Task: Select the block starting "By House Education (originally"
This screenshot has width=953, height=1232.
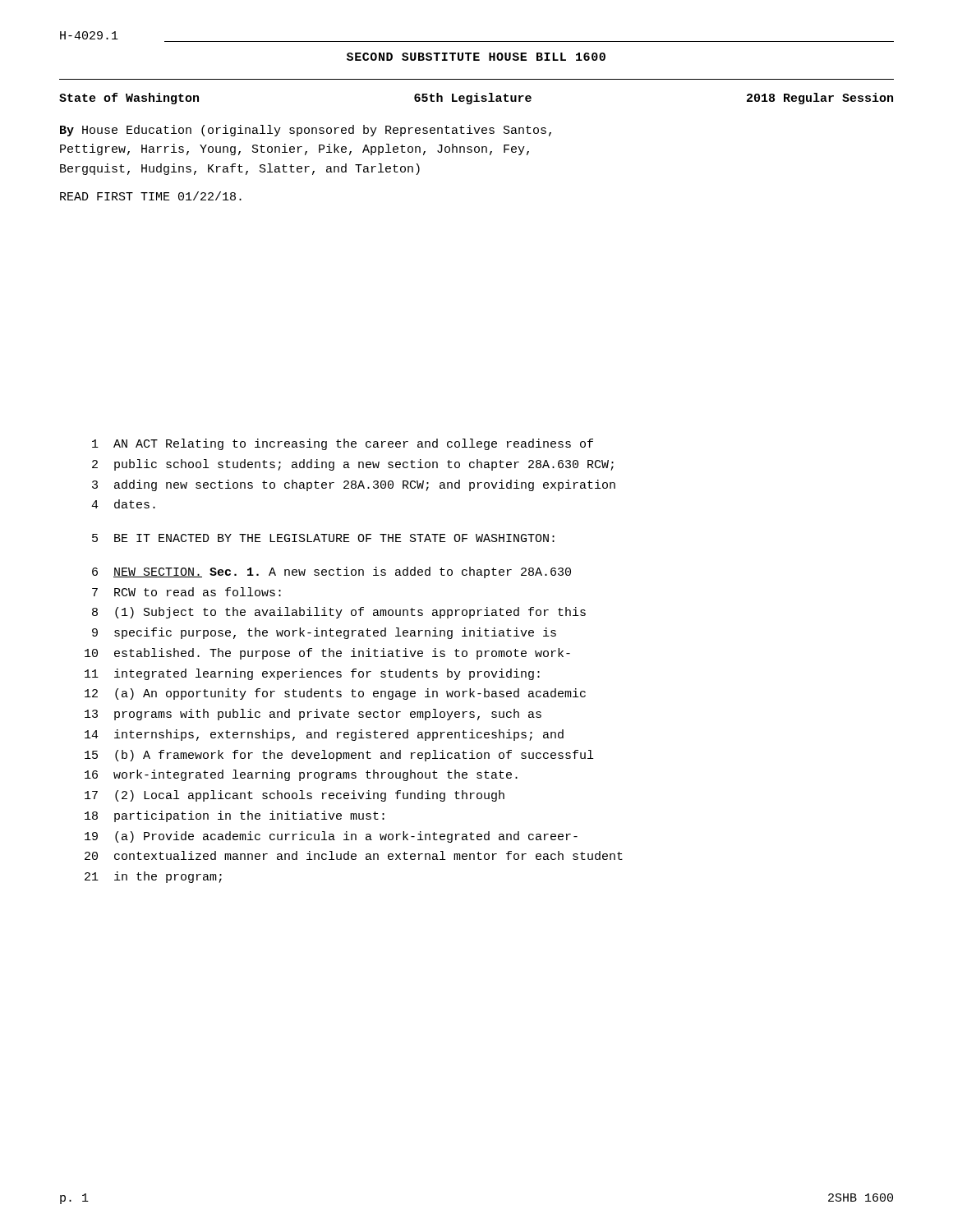Action: 307,150
